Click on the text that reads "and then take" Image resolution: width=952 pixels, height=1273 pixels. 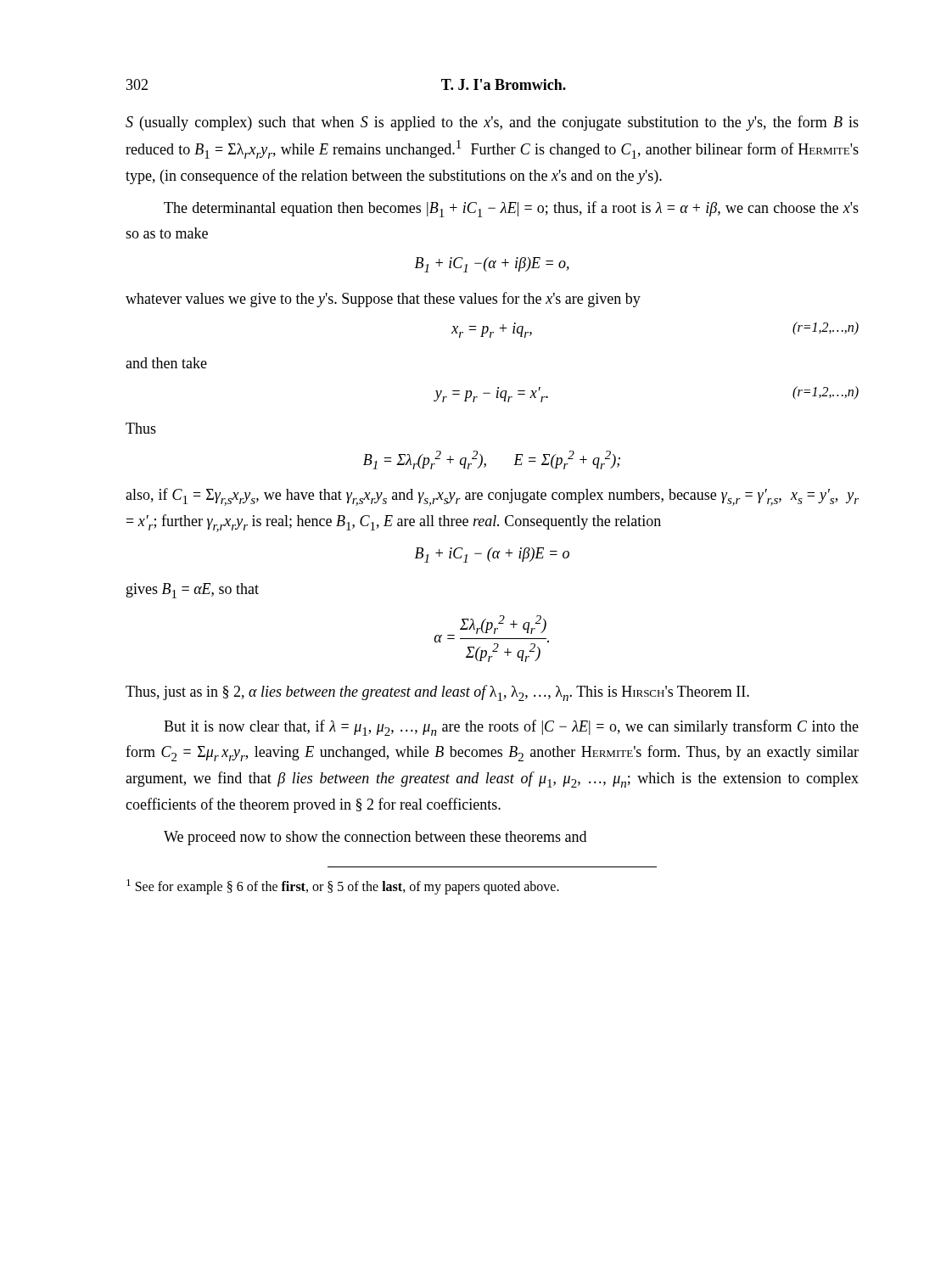click(166, 363)
